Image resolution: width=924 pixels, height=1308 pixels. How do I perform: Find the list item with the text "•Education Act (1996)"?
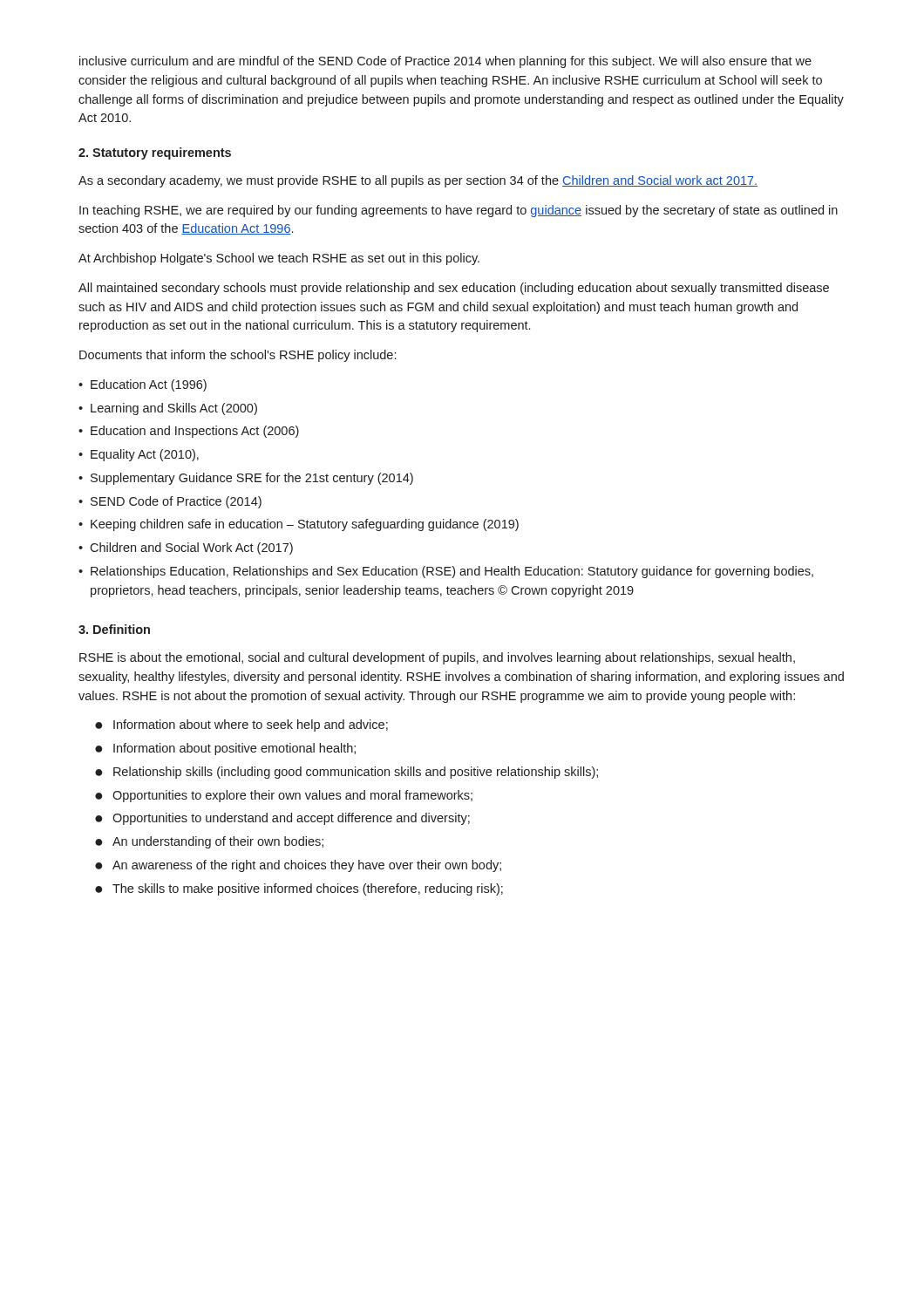pos(143,385)
